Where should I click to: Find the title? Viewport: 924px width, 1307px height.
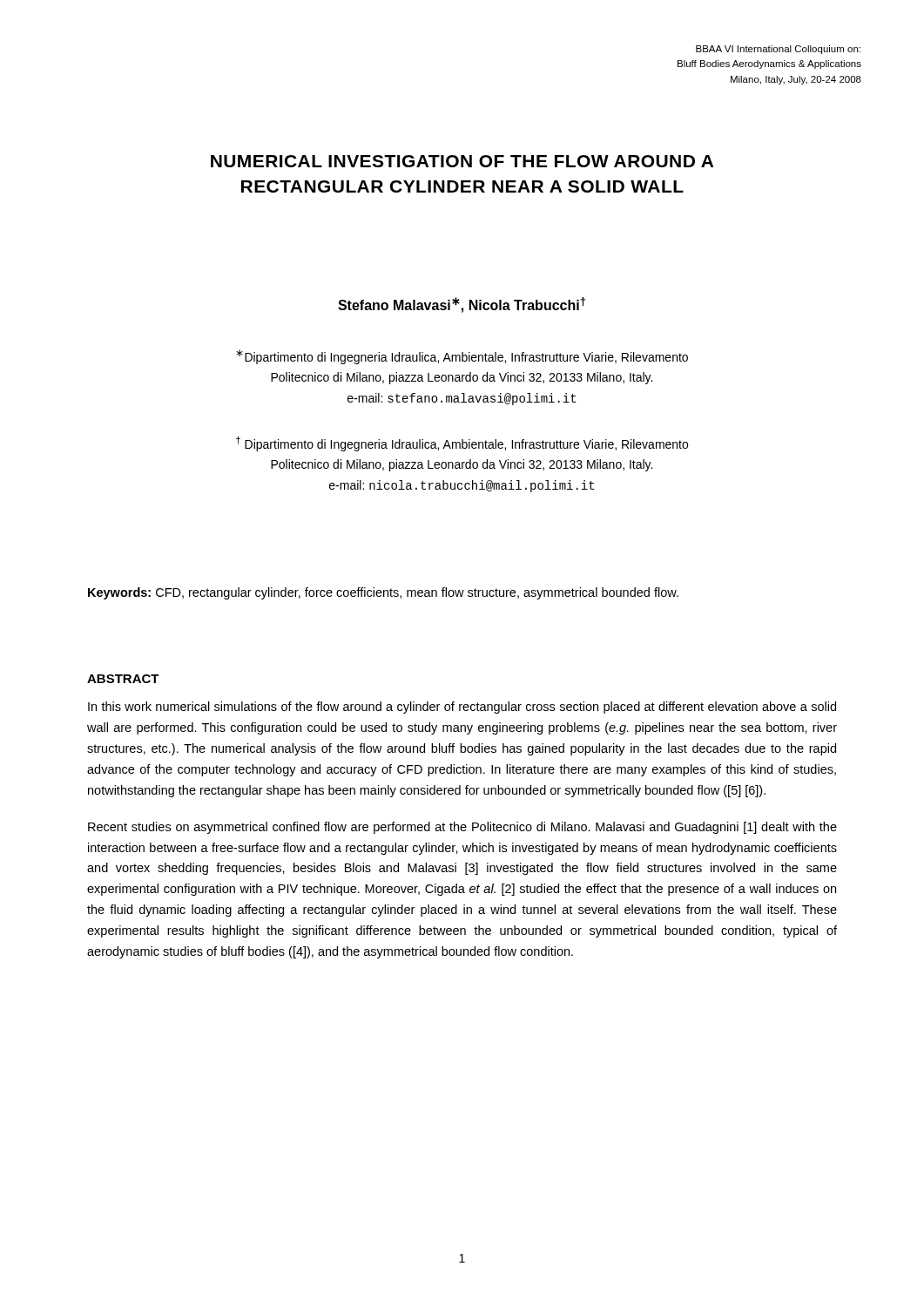point(462,174)
